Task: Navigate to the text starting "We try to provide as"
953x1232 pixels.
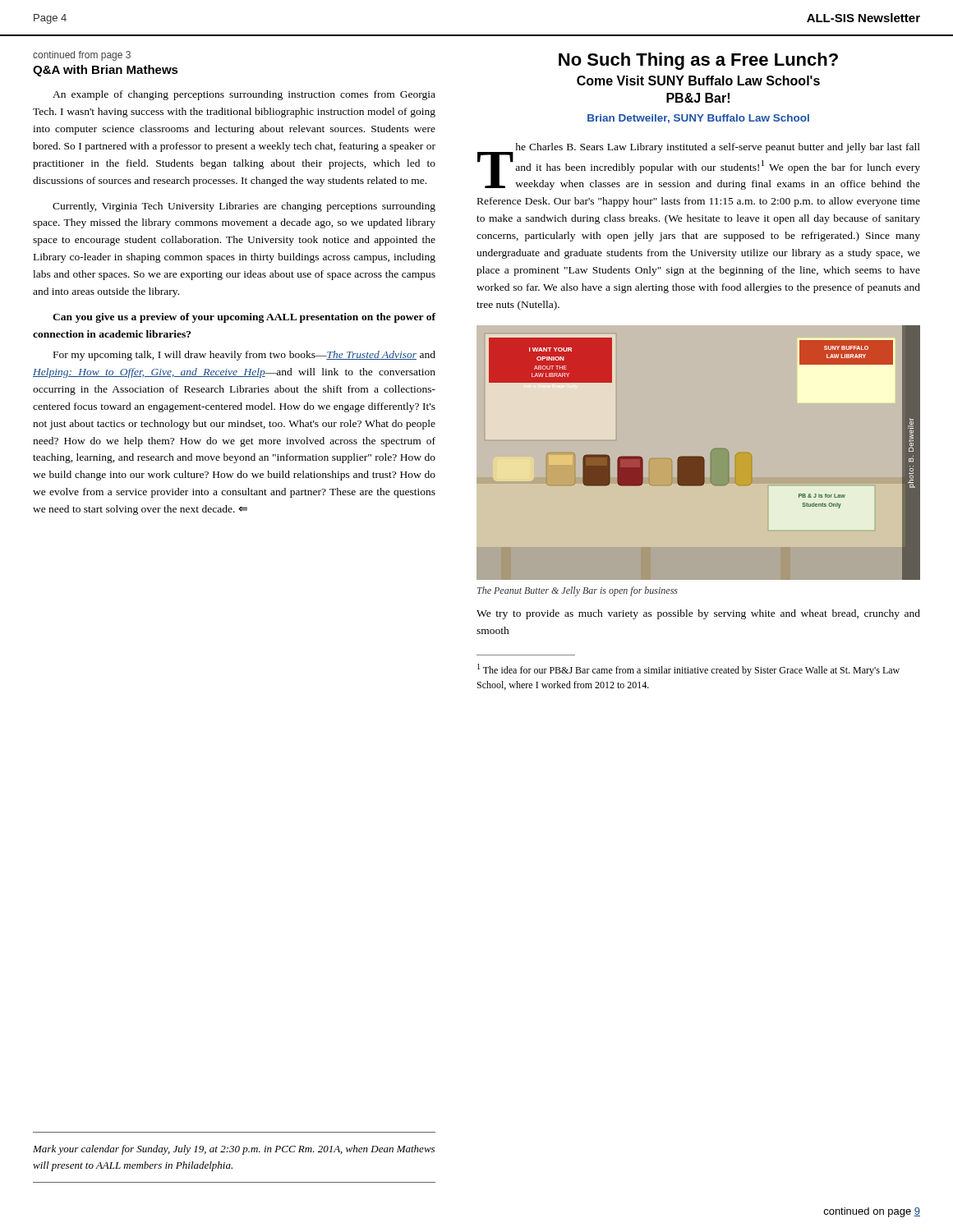Action: coord(698,622)
